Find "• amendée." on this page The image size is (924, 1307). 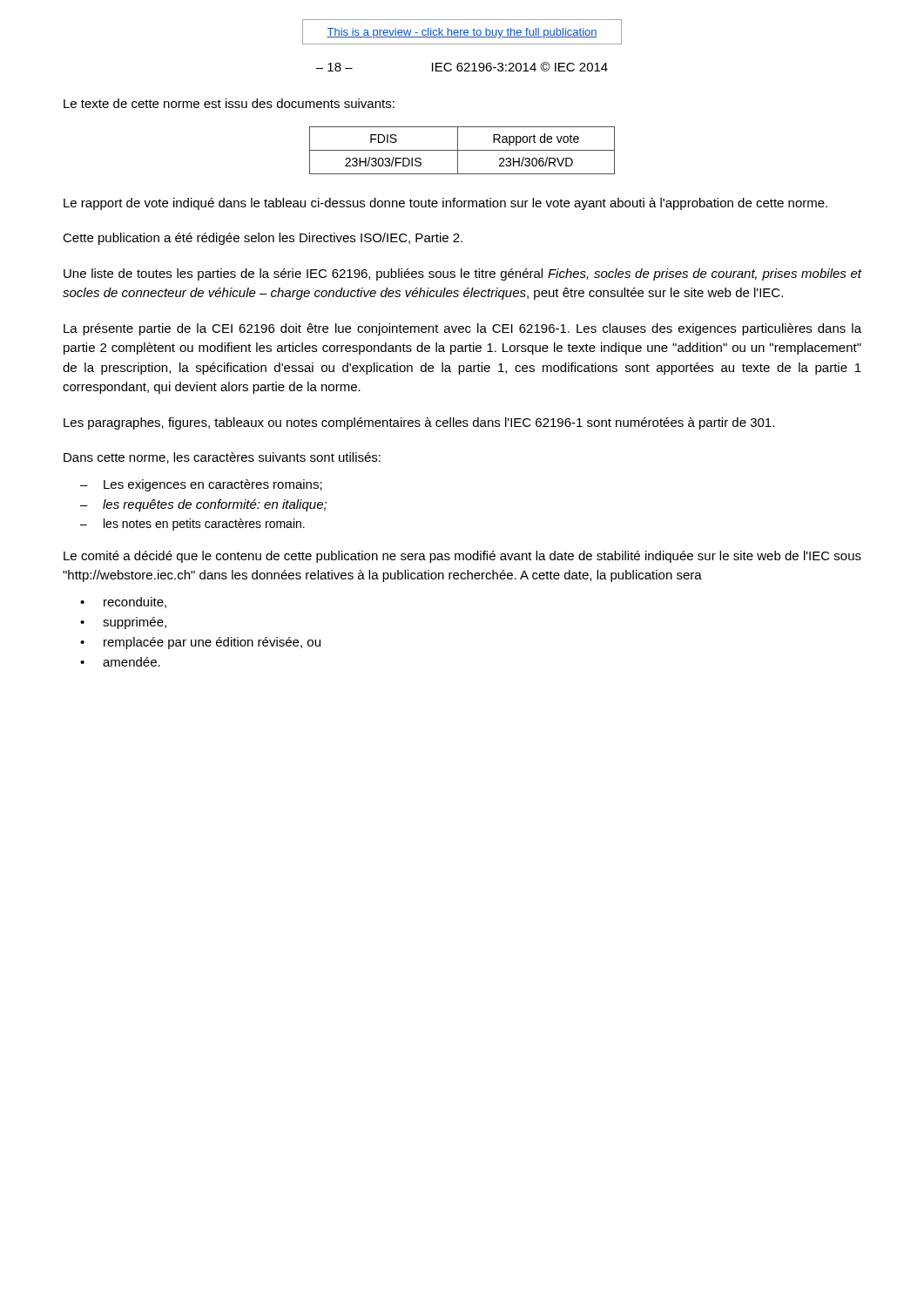(x=120, y=661)
